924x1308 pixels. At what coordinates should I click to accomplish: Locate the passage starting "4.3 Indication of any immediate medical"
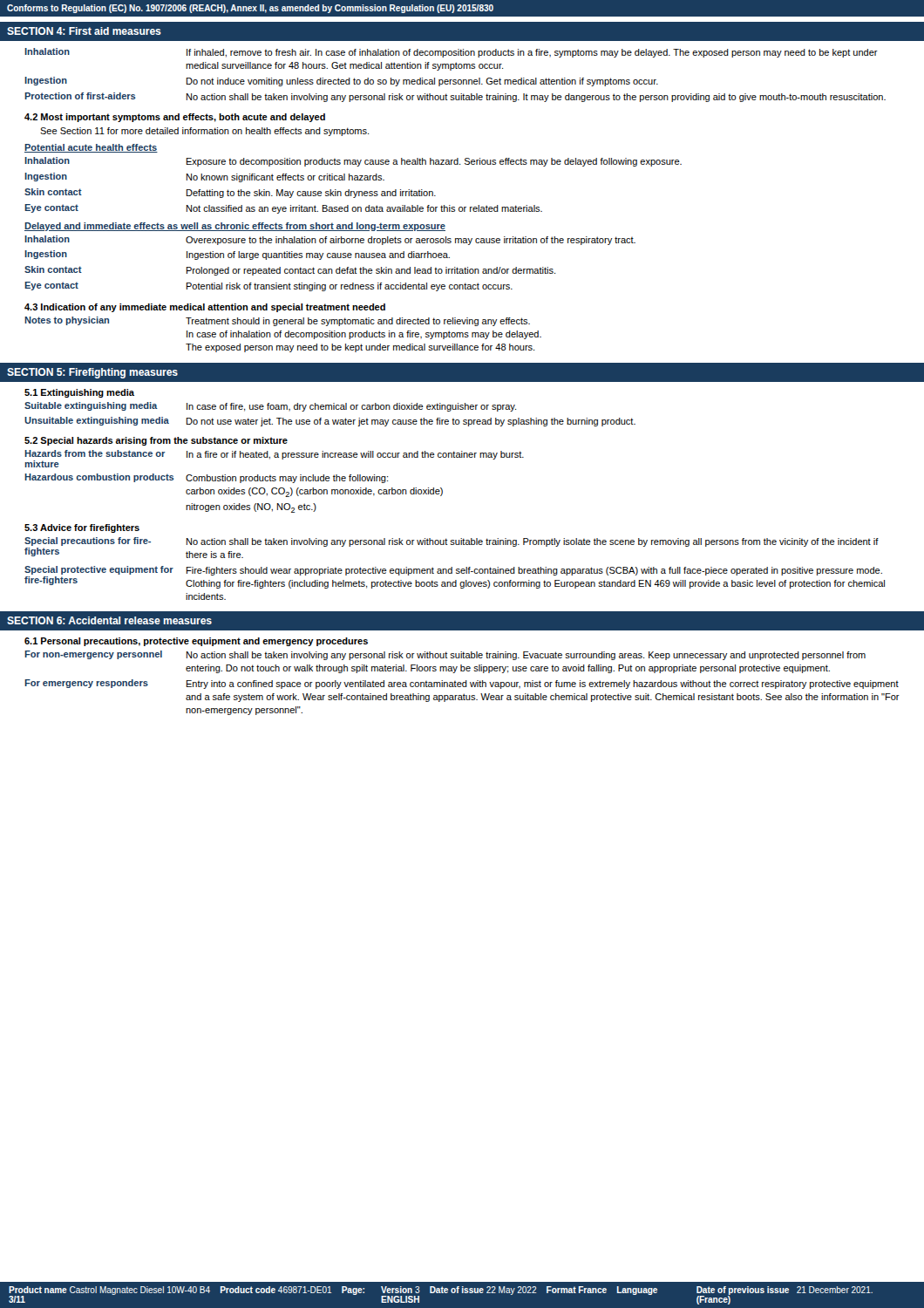point(205,307)
